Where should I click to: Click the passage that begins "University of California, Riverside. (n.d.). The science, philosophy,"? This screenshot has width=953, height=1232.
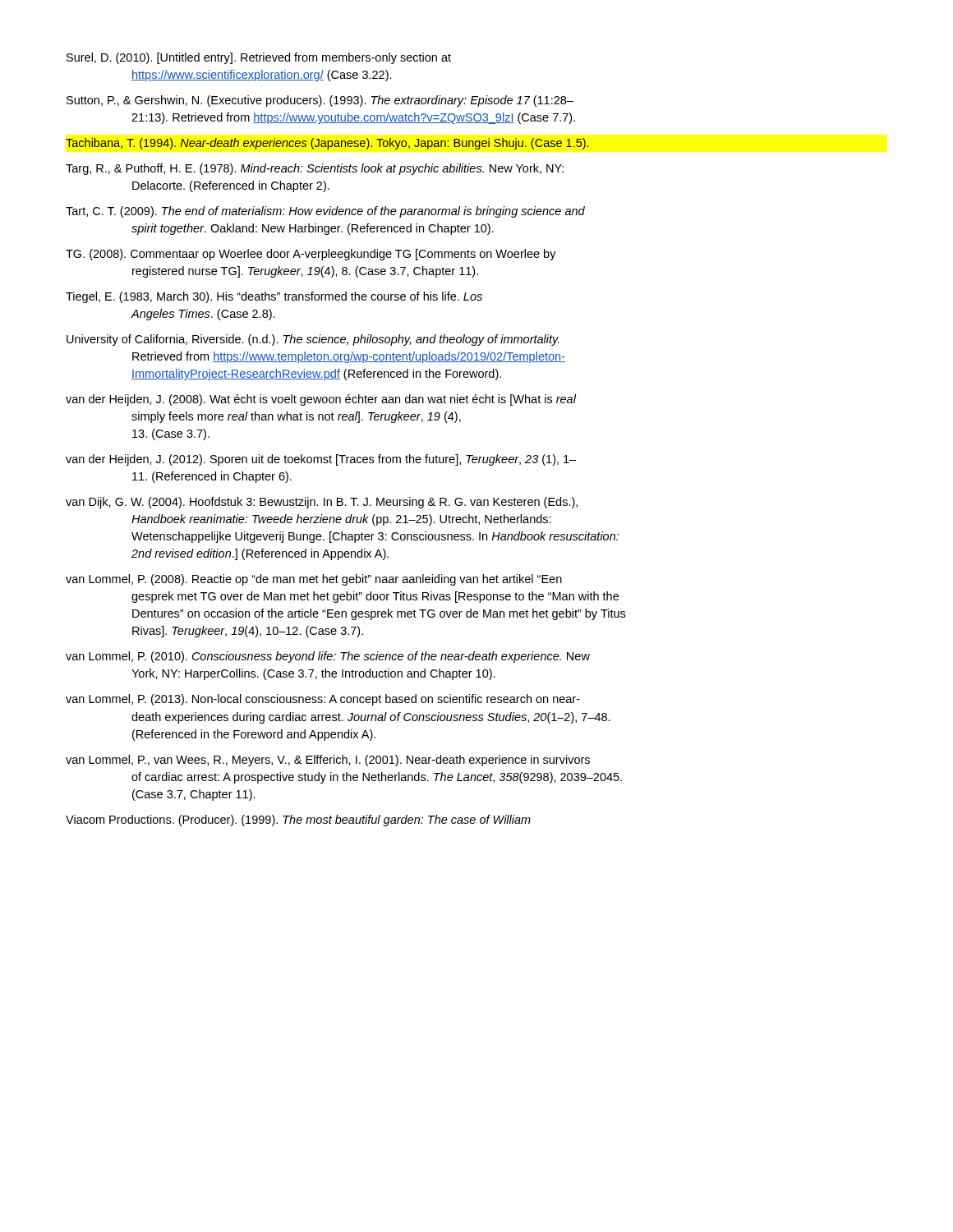click(315, 357)
